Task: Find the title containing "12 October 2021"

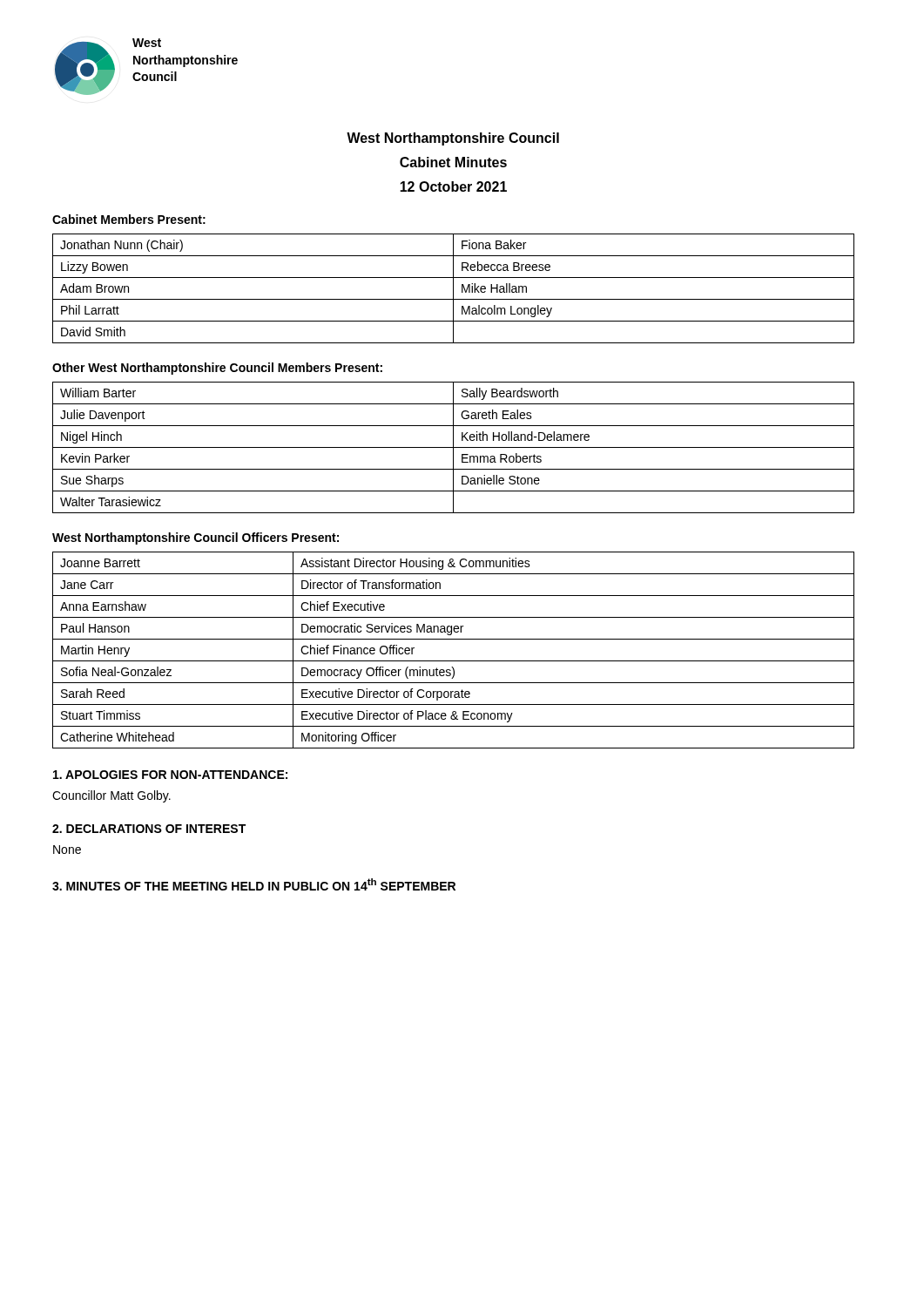Action: 453,187
